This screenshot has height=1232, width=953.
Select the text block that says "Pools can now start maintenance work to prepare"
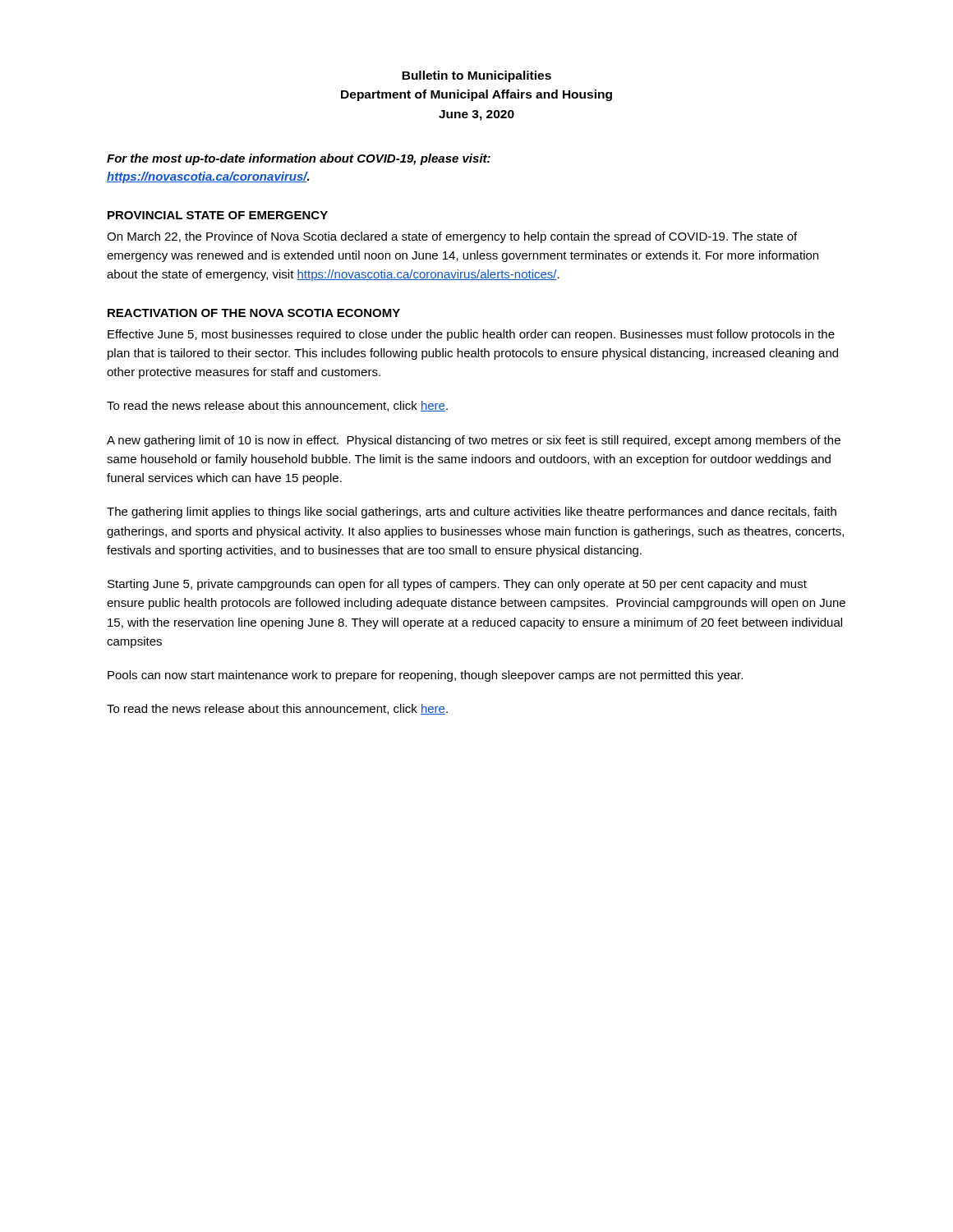[x=476, y=675]
